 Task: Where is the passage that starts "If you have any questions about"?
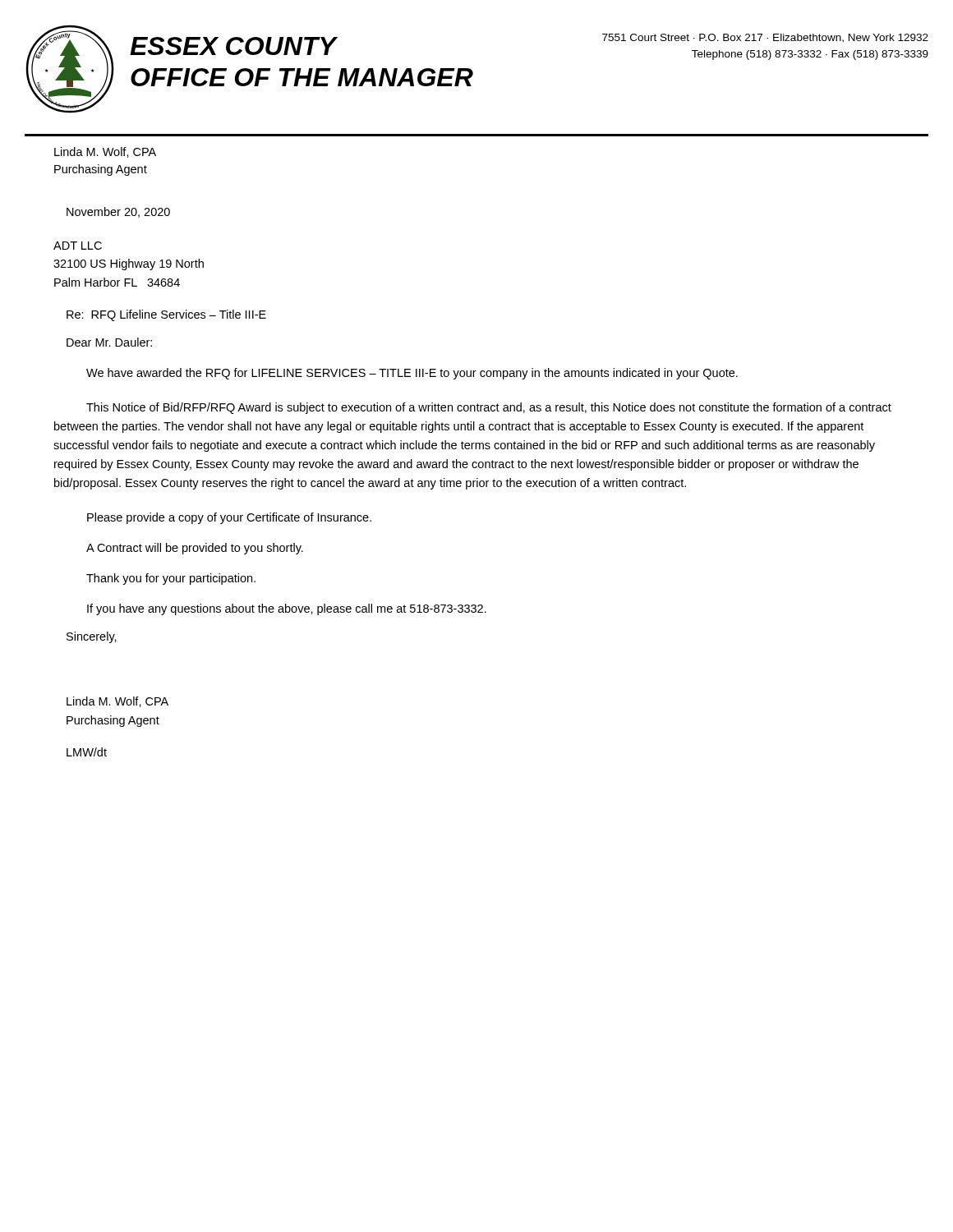tap(287, 609)
